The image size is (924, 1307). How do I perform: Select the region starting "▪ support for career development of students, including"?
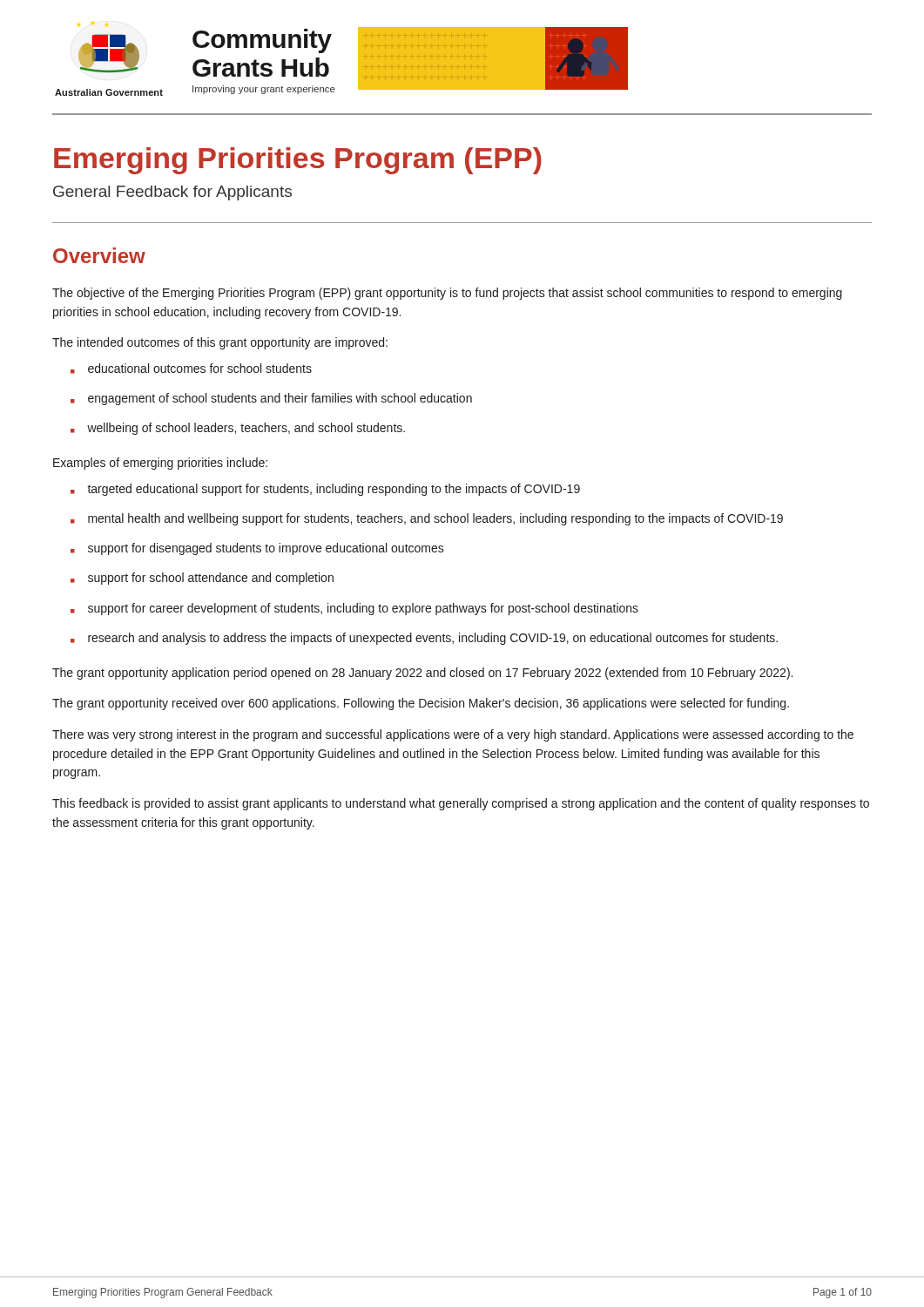471,610
